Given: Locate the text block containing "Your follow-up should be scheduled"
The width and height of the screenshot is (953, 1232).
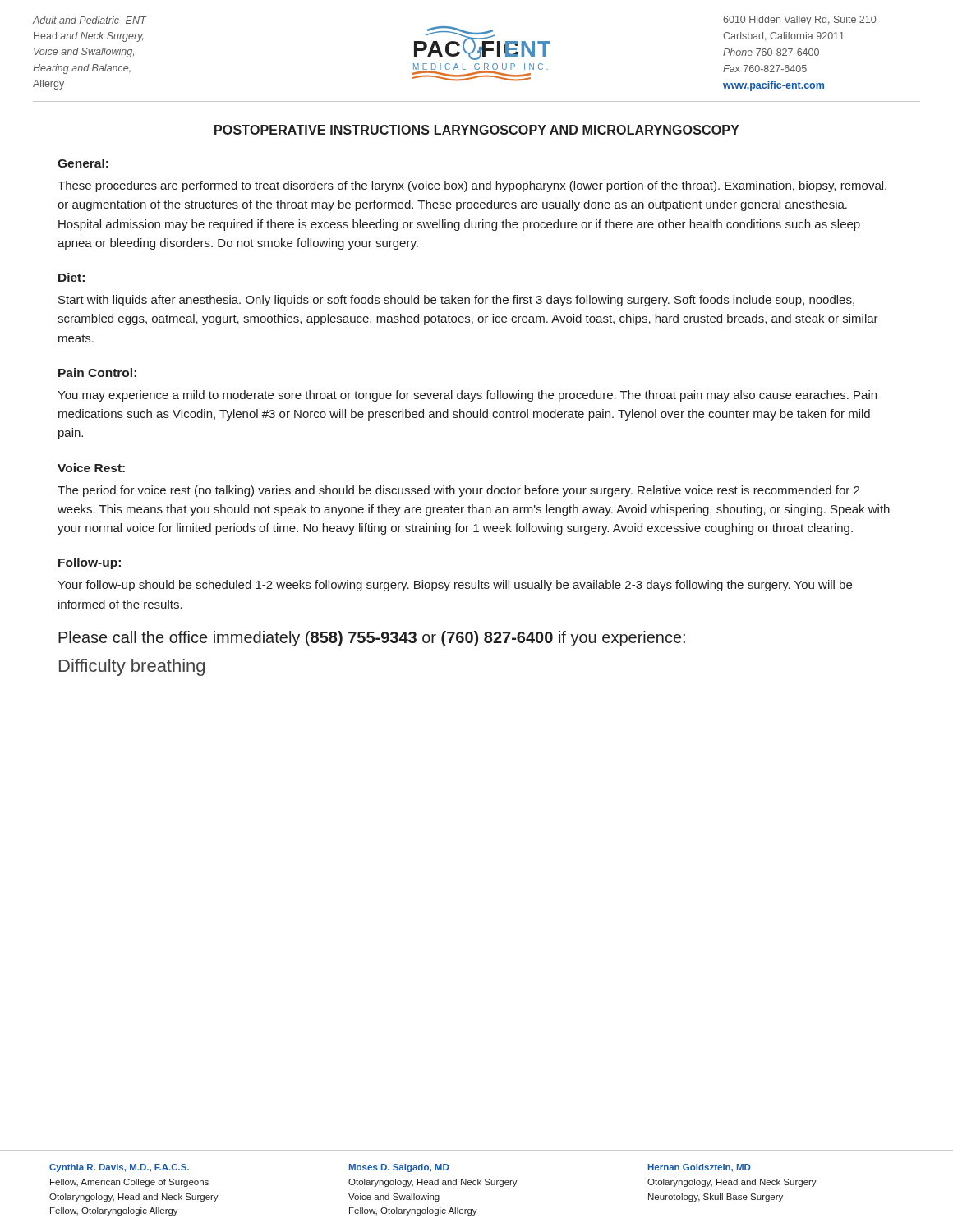Looking at the screenshot, I should point(455,594).
